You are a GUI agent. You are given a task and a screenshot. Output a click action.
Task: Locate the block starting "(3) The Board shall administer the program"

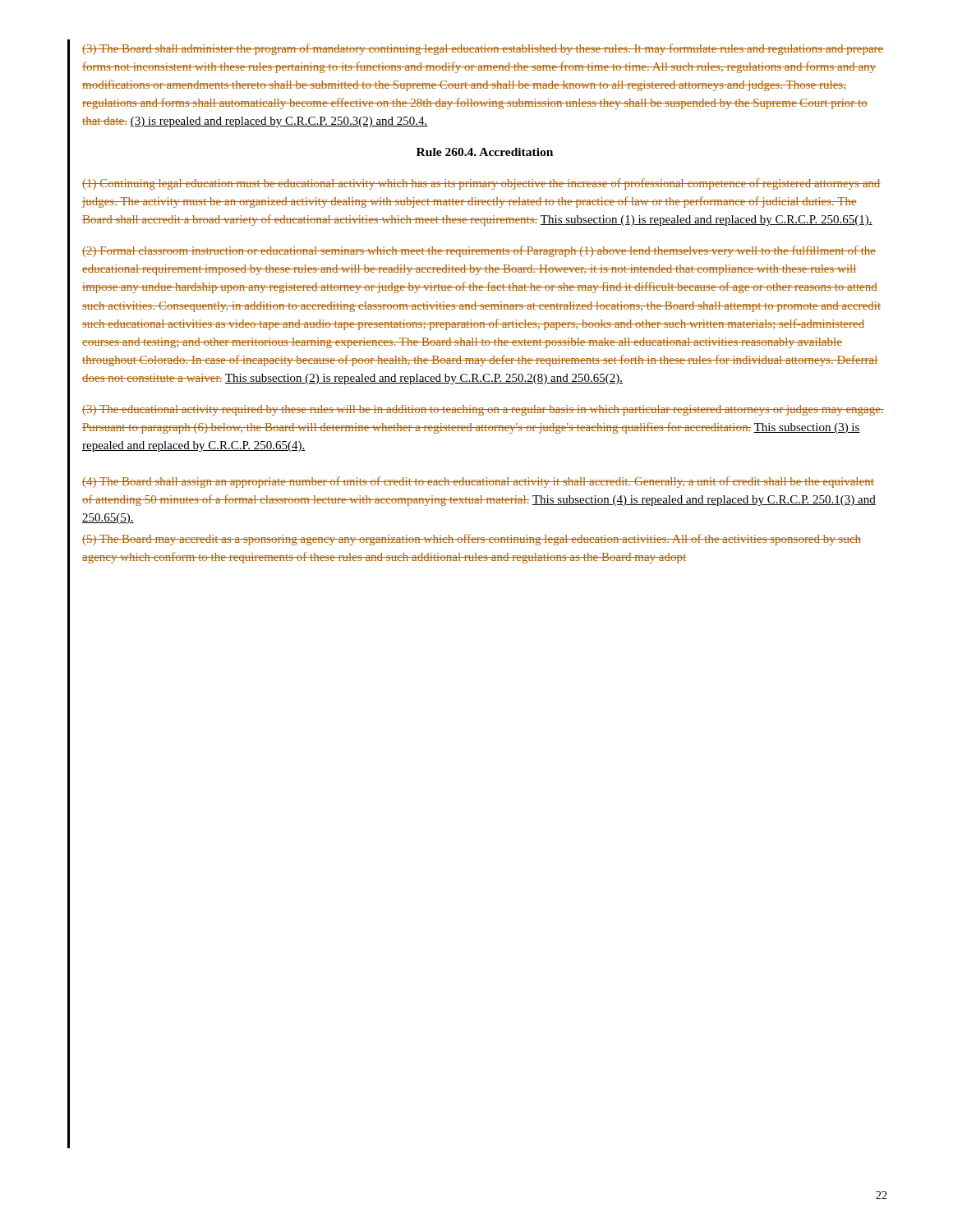click(483, 85)
